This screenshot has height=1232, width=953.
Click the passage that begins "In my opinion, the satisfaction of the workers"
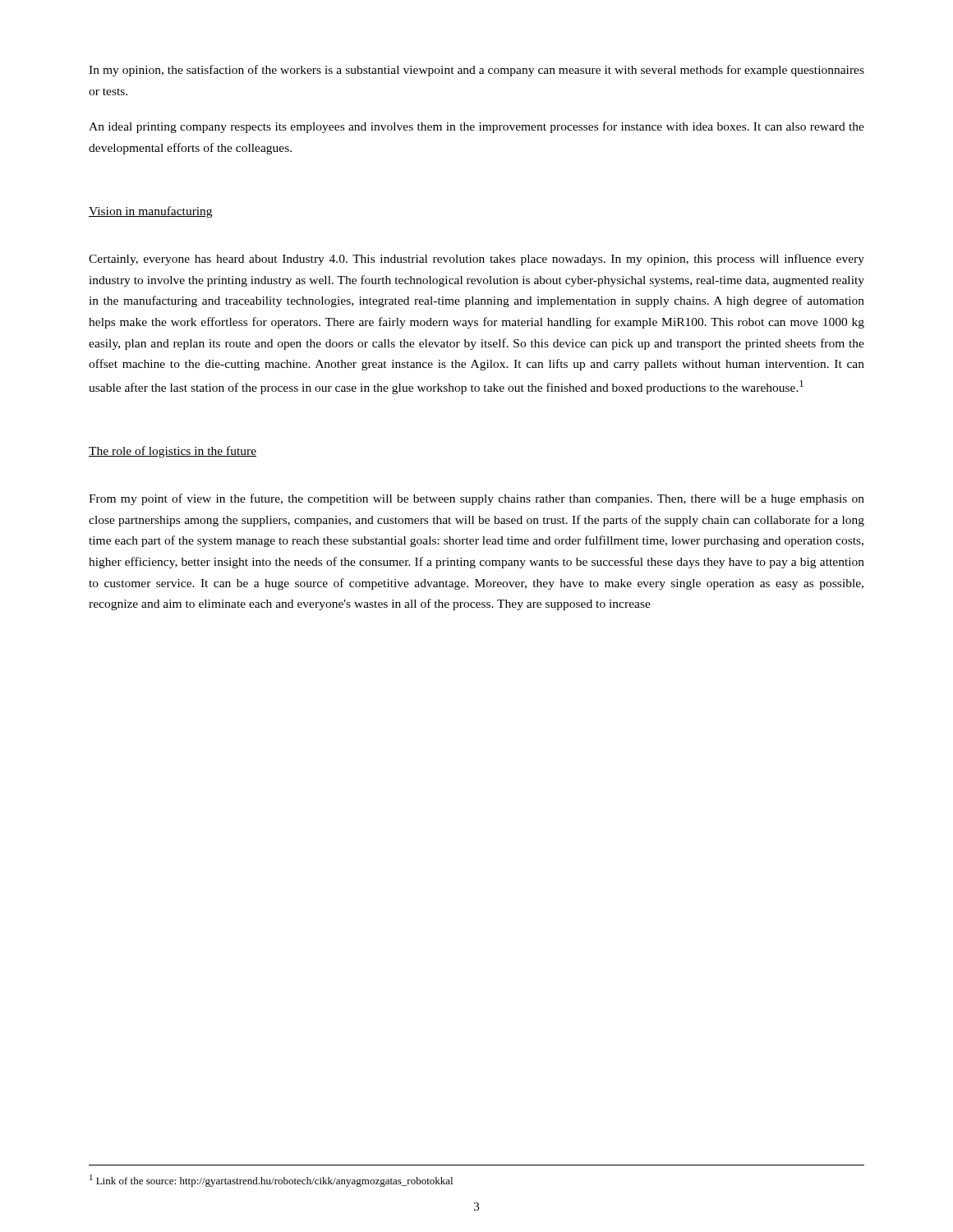(476, 80)
